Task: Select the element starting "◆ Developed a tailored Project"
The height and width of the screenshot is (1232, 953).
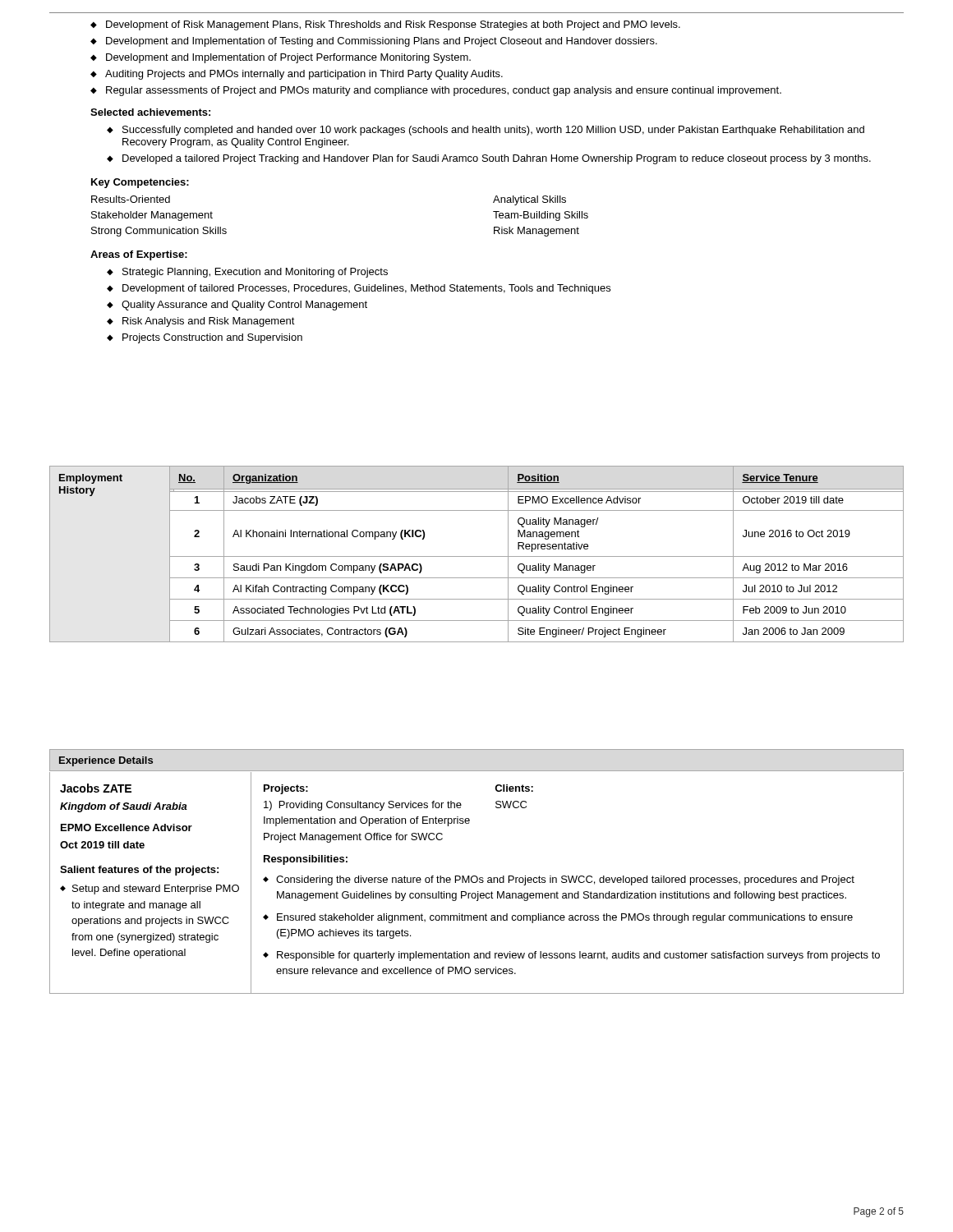Action: 489,158
